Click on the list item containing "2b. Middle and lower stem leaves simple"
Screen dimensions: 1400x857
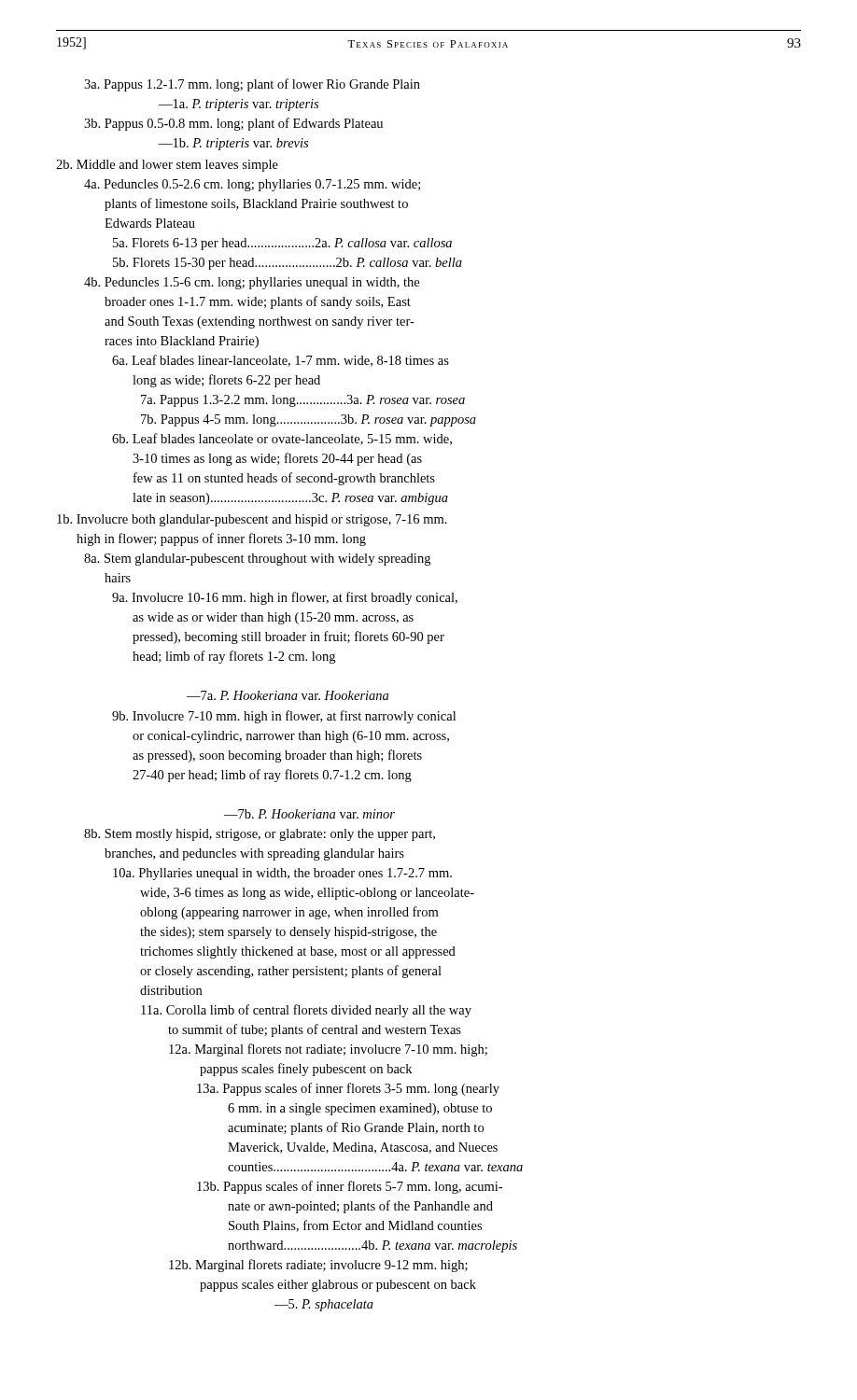pos(167,164)
